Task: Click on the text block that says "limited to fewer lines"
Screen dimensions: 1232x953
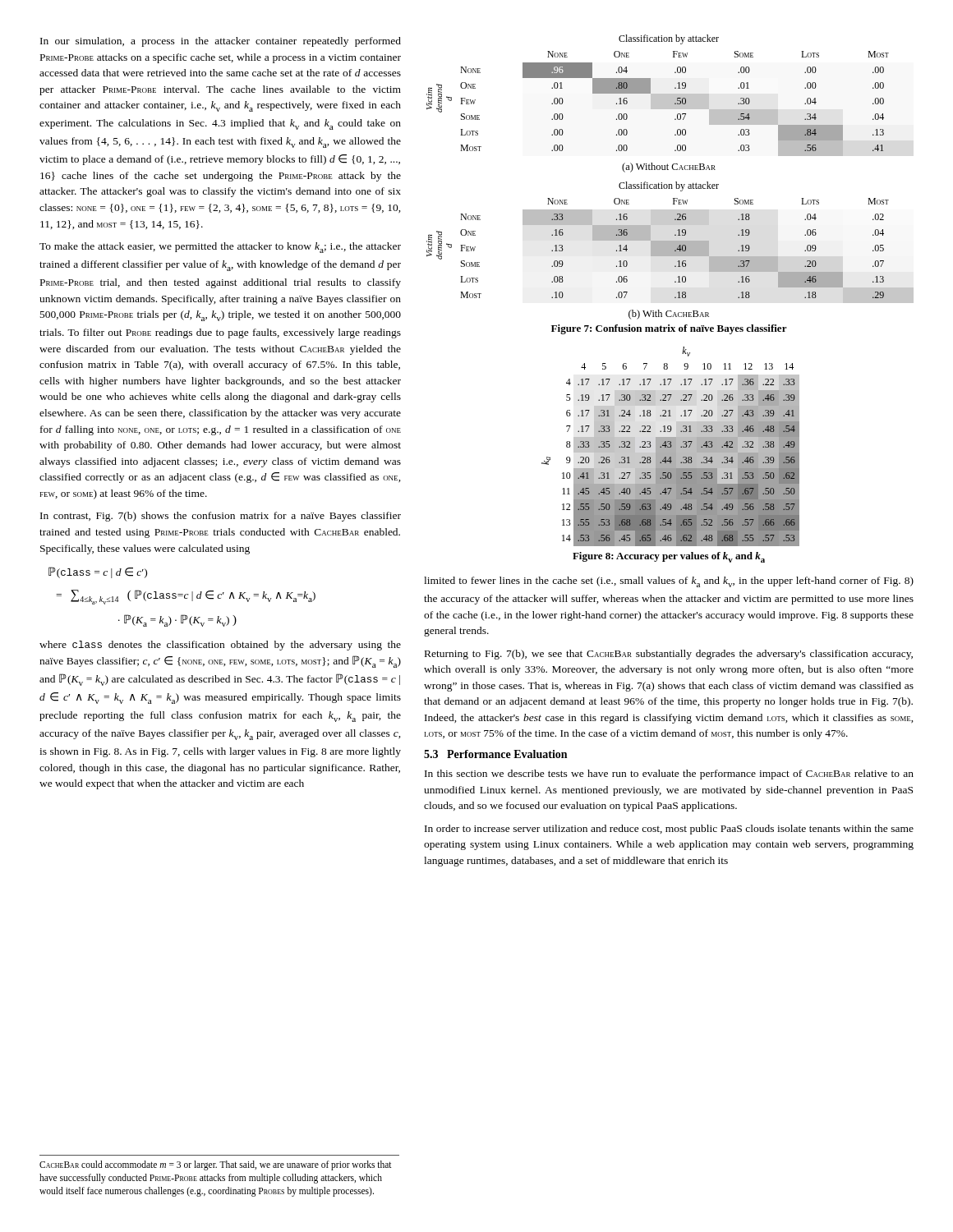Action: click(669, 606)
